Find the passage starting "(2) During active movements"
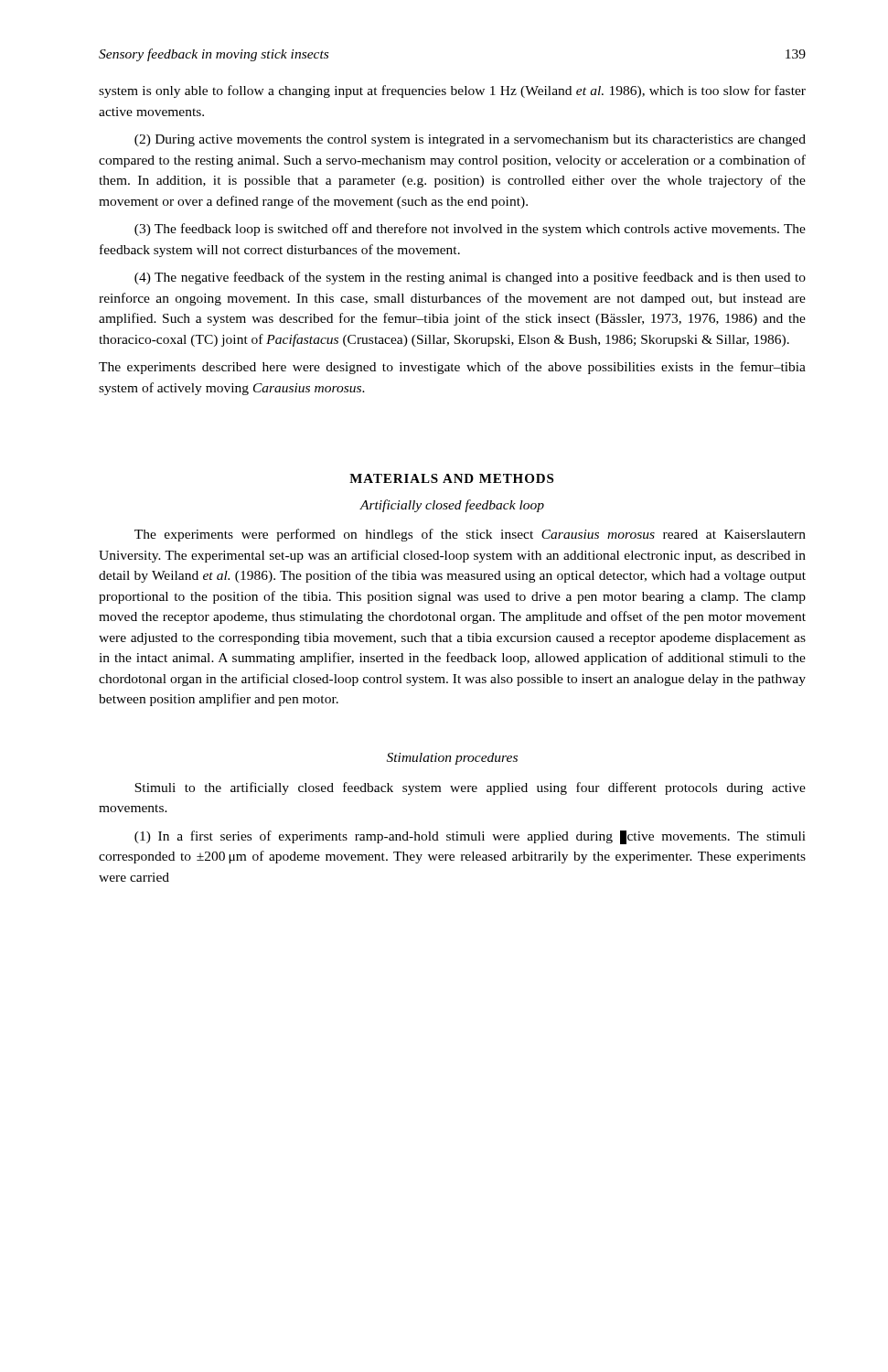Image resolution: width=888 pixels, height=1372 pixels. point(452,170)
